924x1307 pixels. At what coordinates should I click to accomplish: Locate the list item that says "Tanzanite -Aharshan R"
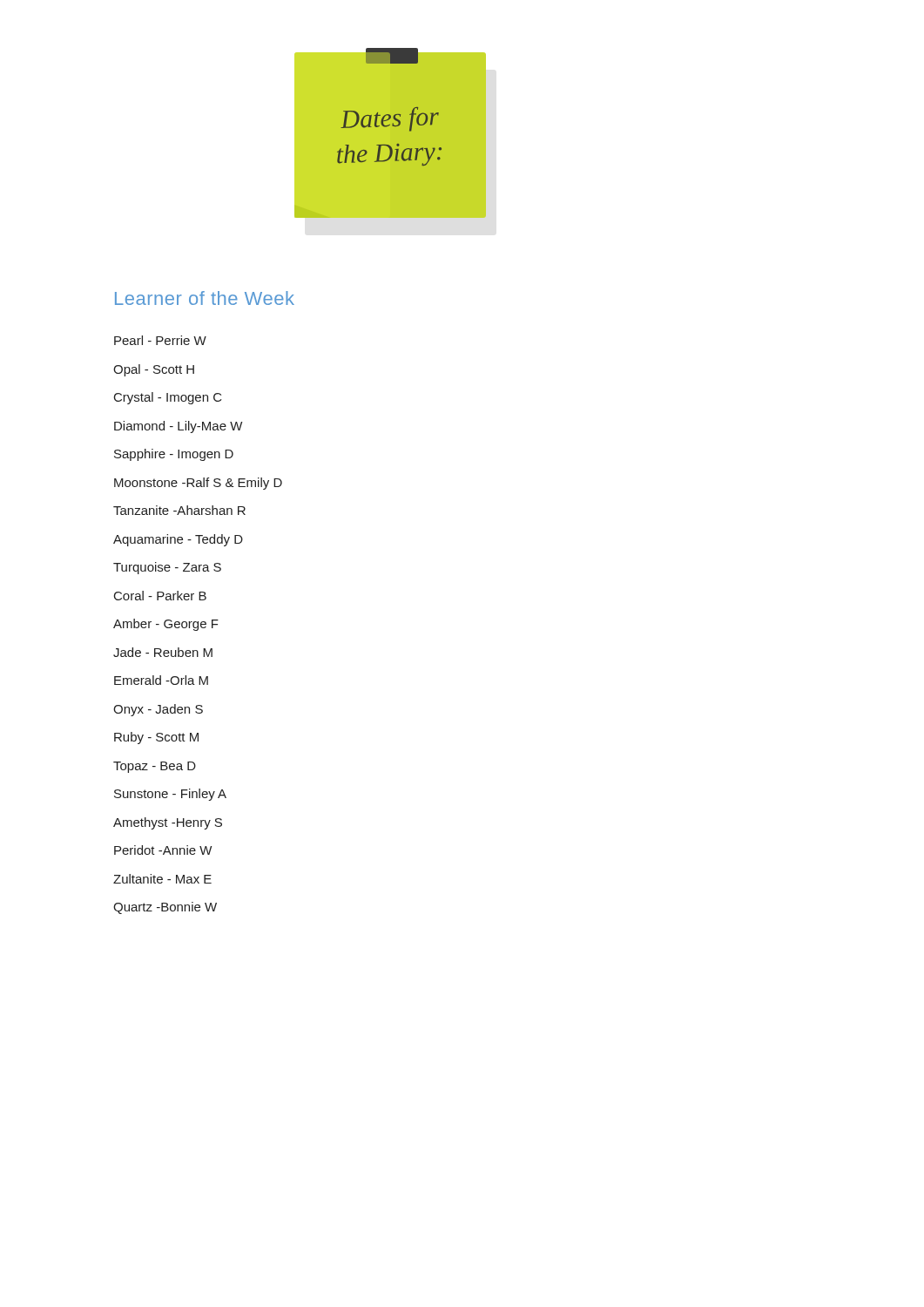pyautogui.click(x=180, y=510)
